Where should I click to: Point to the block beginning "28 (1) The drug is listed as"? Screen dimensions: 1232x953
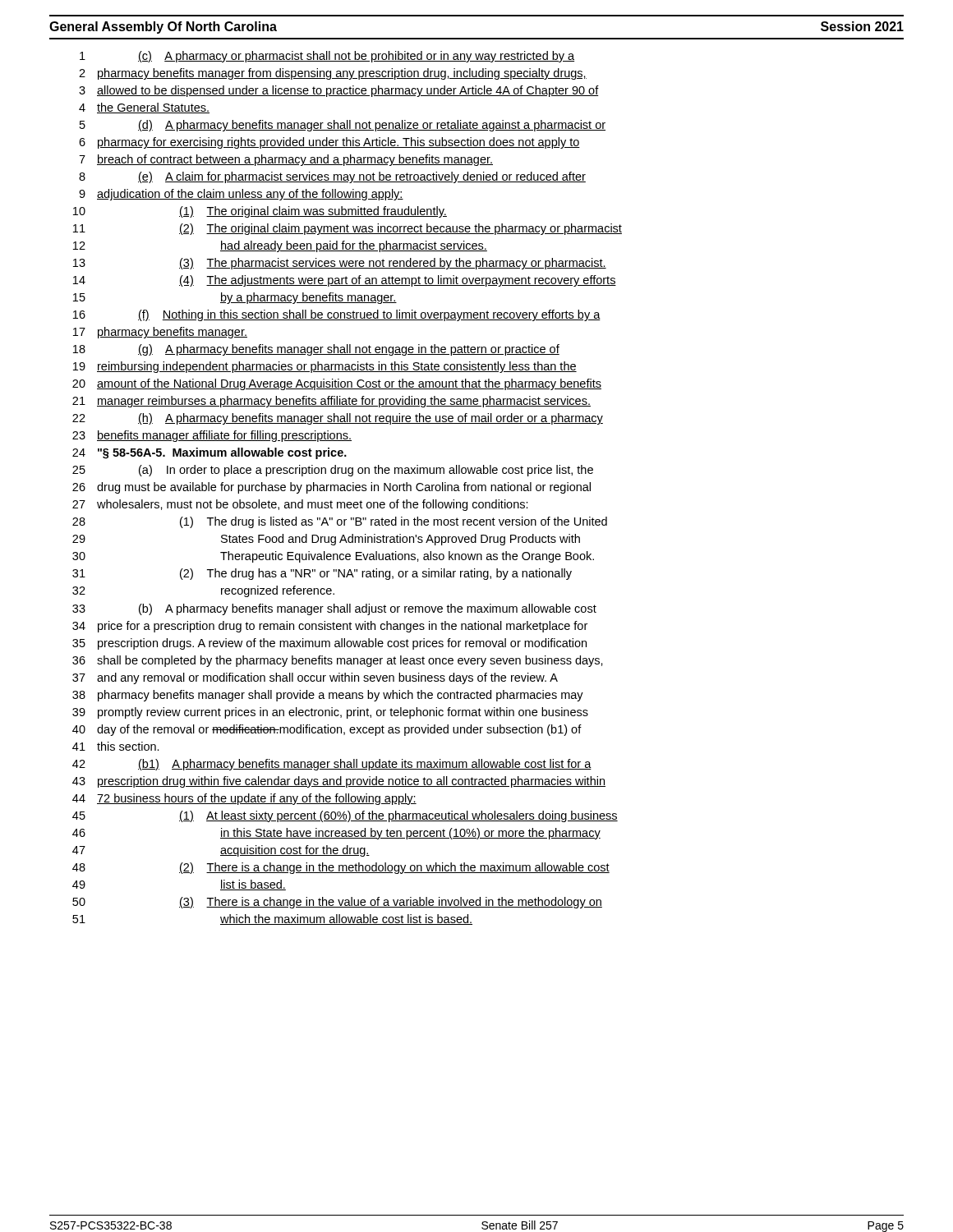point(476,522)
